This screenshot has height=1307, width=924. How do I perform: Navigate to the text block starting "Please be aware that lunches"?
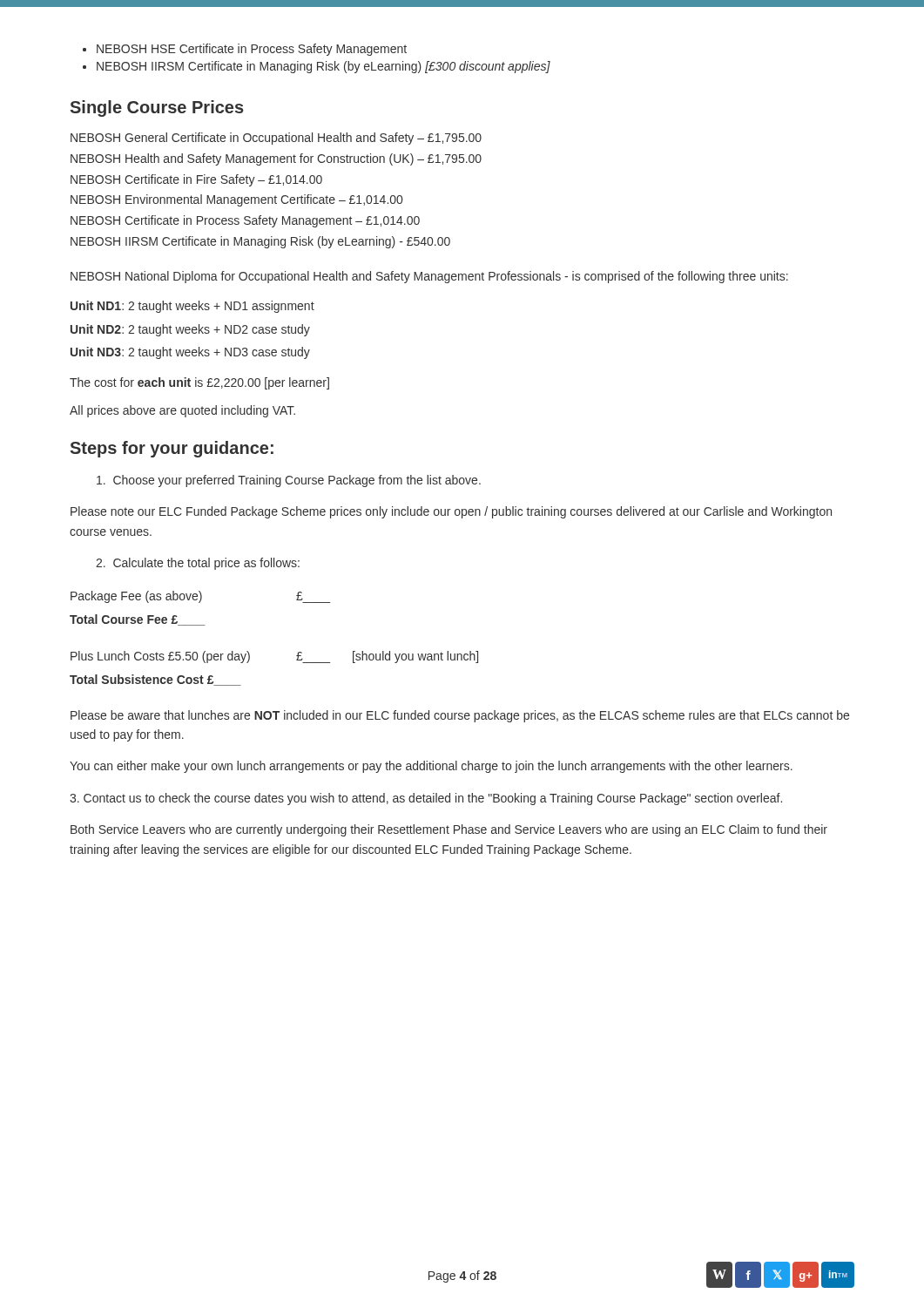coord(460,725)
